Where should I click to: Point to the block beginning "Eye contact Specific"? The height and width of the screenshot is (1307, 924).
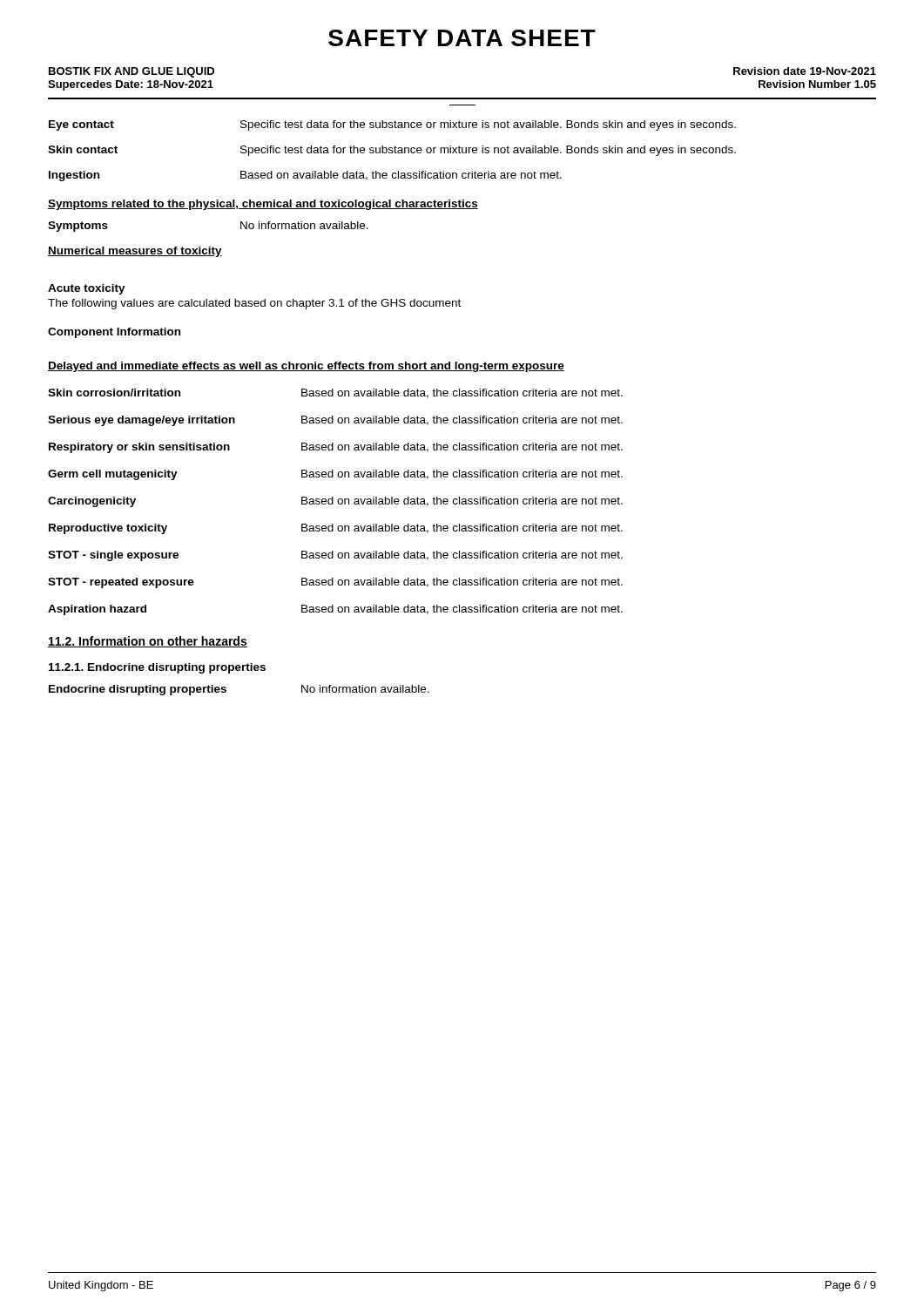pyautogui.click(x=462, y=124)
